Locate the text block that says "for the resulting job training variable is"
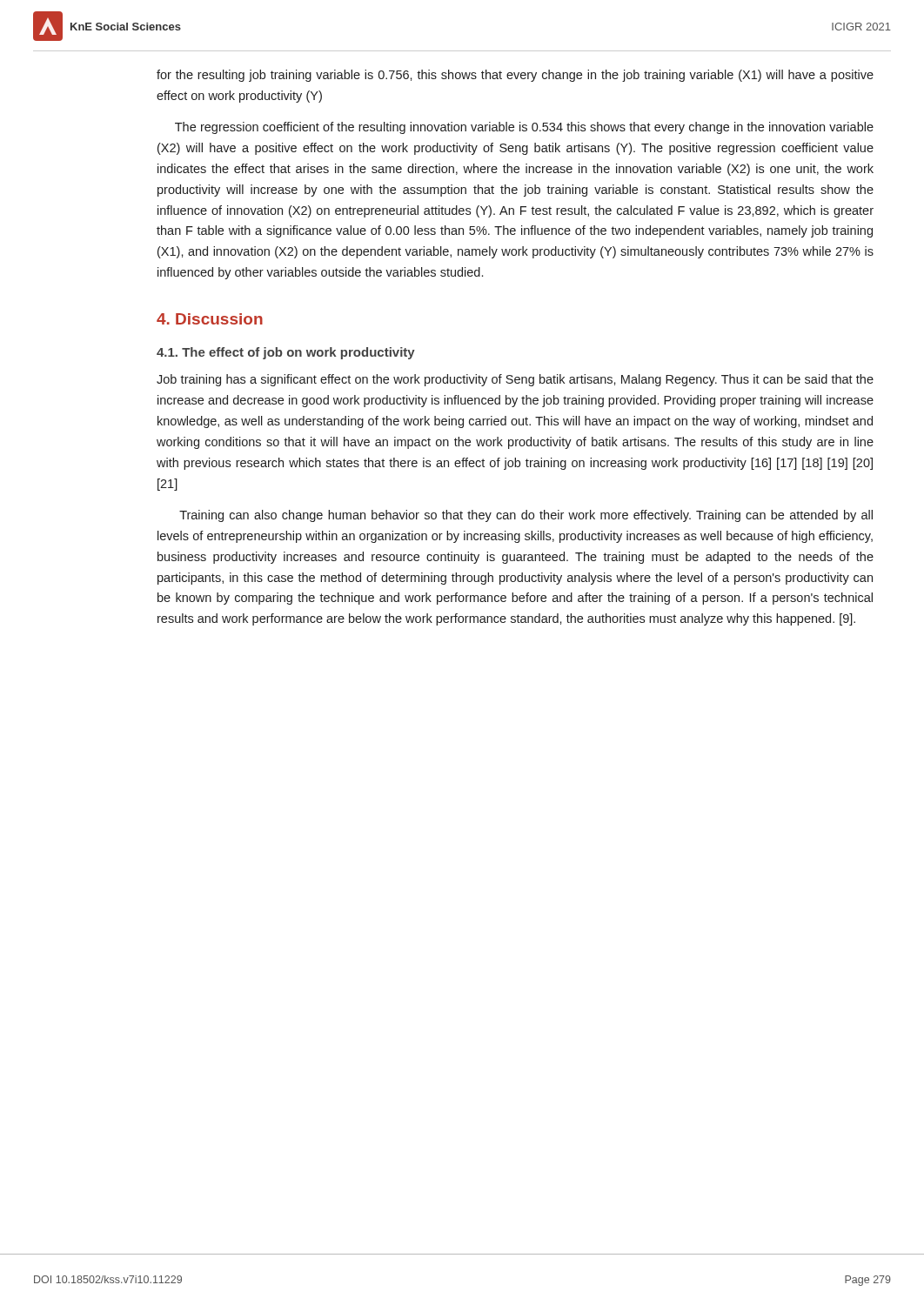Screen dimensions: 1305x924 pos(515,85)
